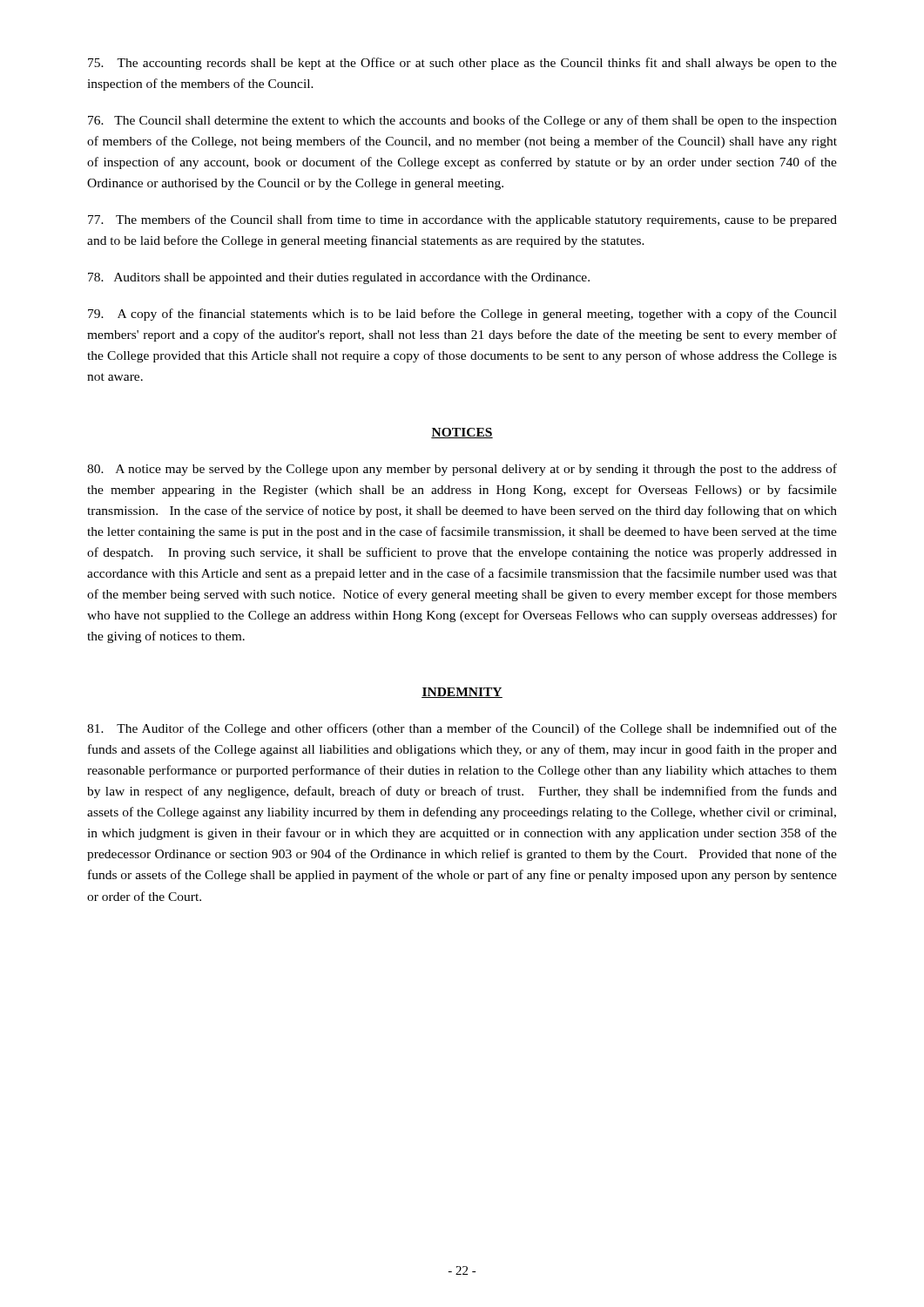Select the text block with the text "A notice may be served by the"

(462, 552)
